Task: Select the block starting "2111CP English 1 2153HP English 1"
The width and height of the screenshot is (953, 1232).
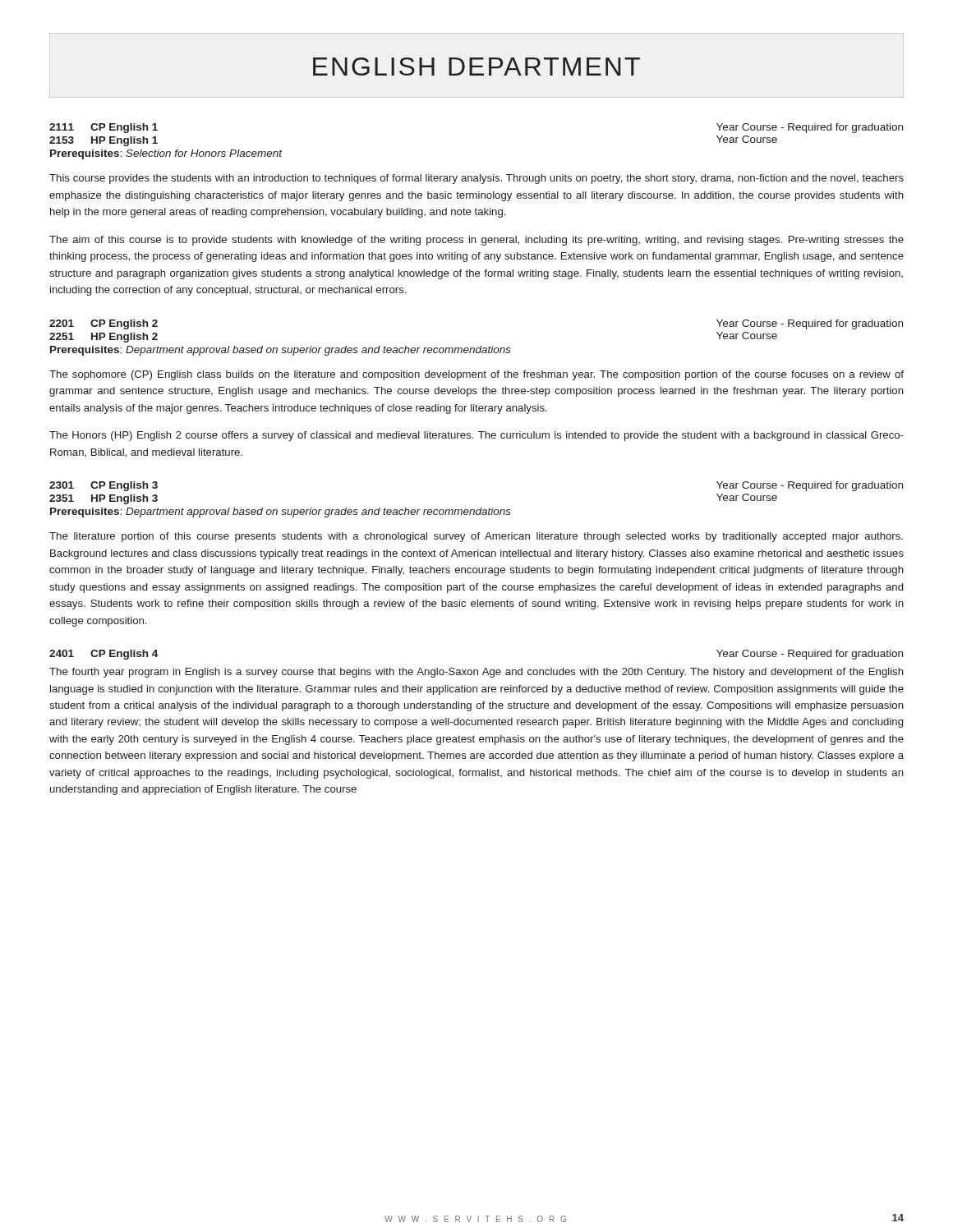Action: pos(476,210)
